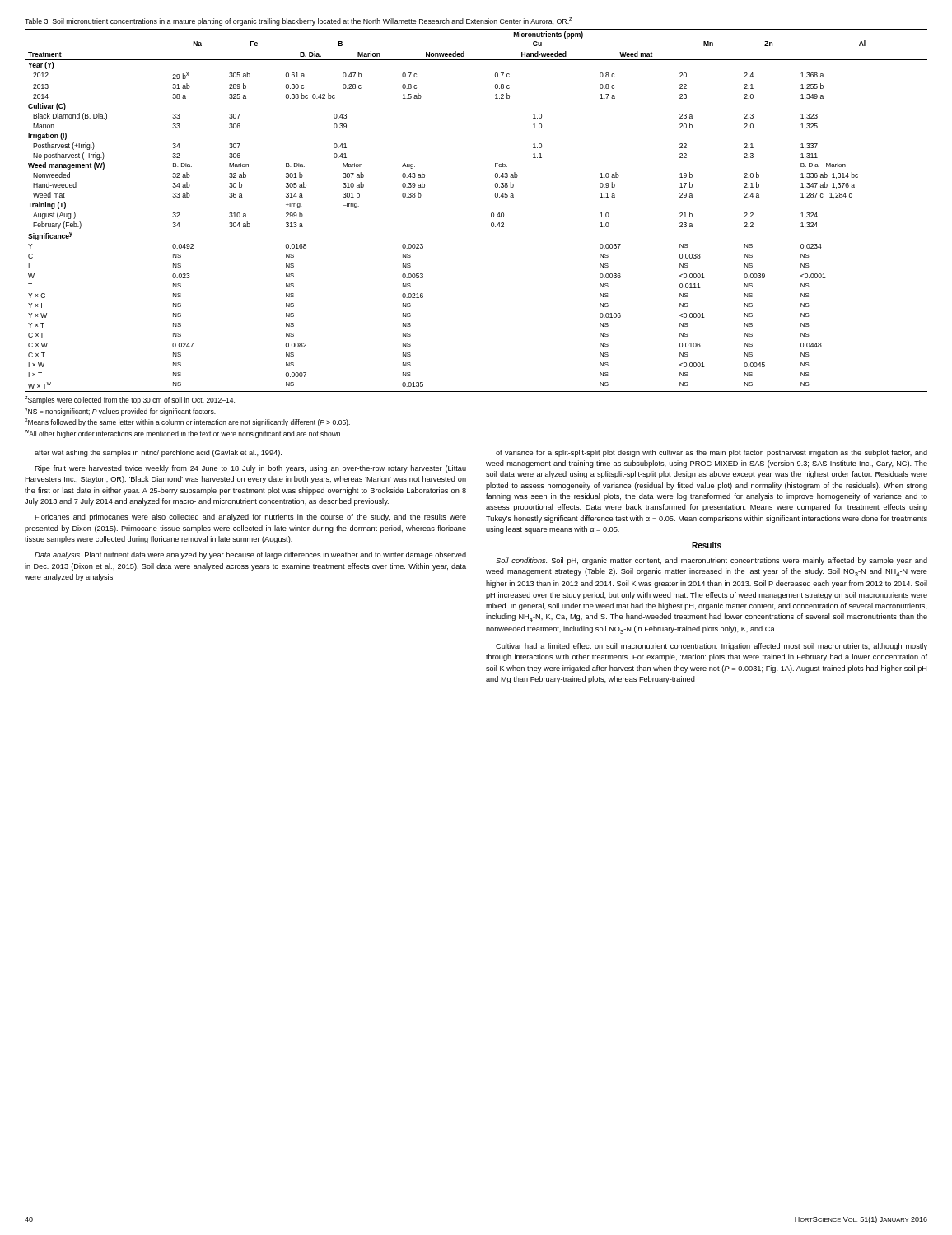Viewport: 952px width, 1235px height.
Task: Select the passage starting "of variance for a split-split-split plot design with"
Action: [x=707, y=567]
